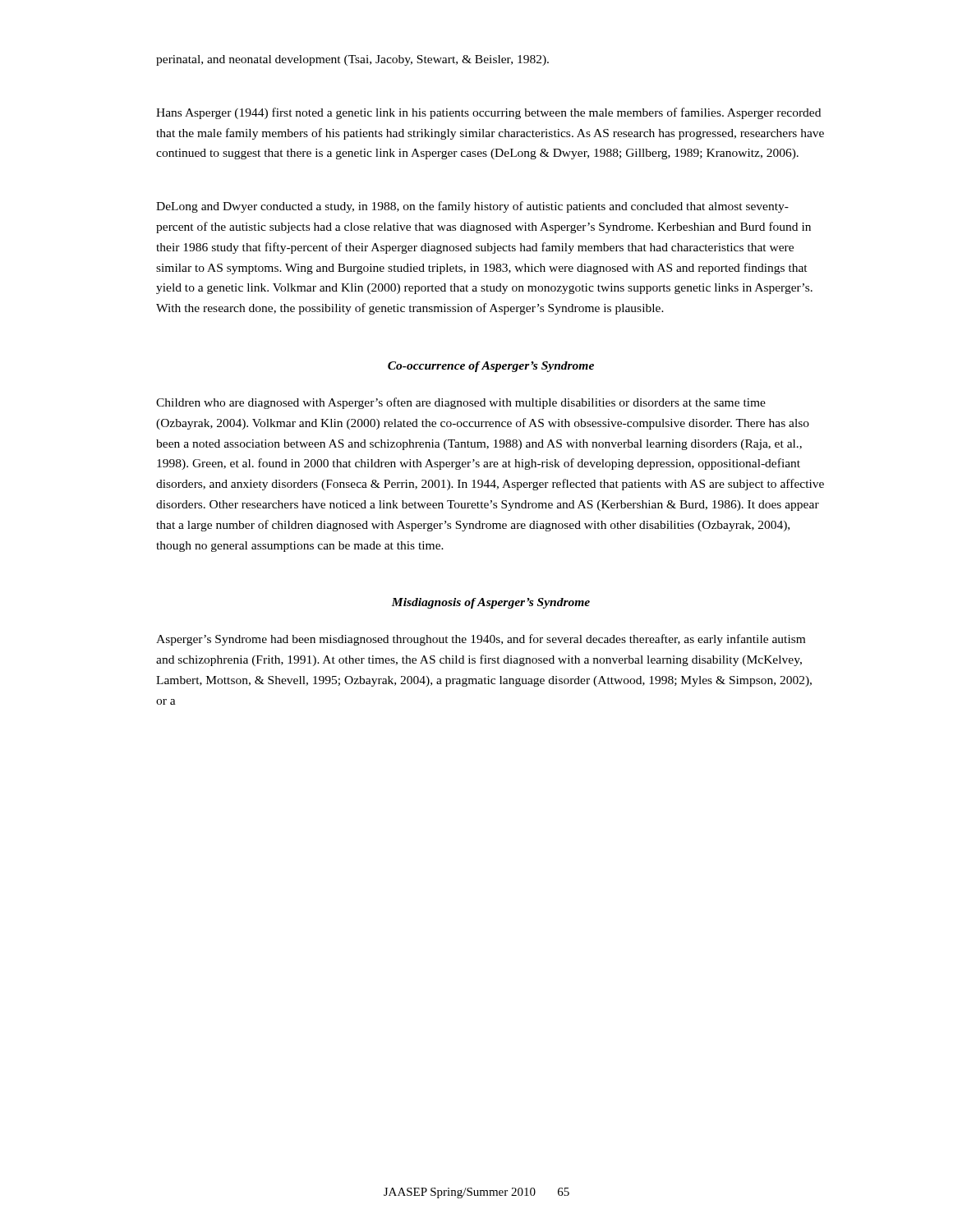Image resolution: width=953 pixels, height=1232 pixels.
Task: Point to the passage starting "Hans Asperger (1944) first noted a genetic"
Action: (x=490, y=132)
